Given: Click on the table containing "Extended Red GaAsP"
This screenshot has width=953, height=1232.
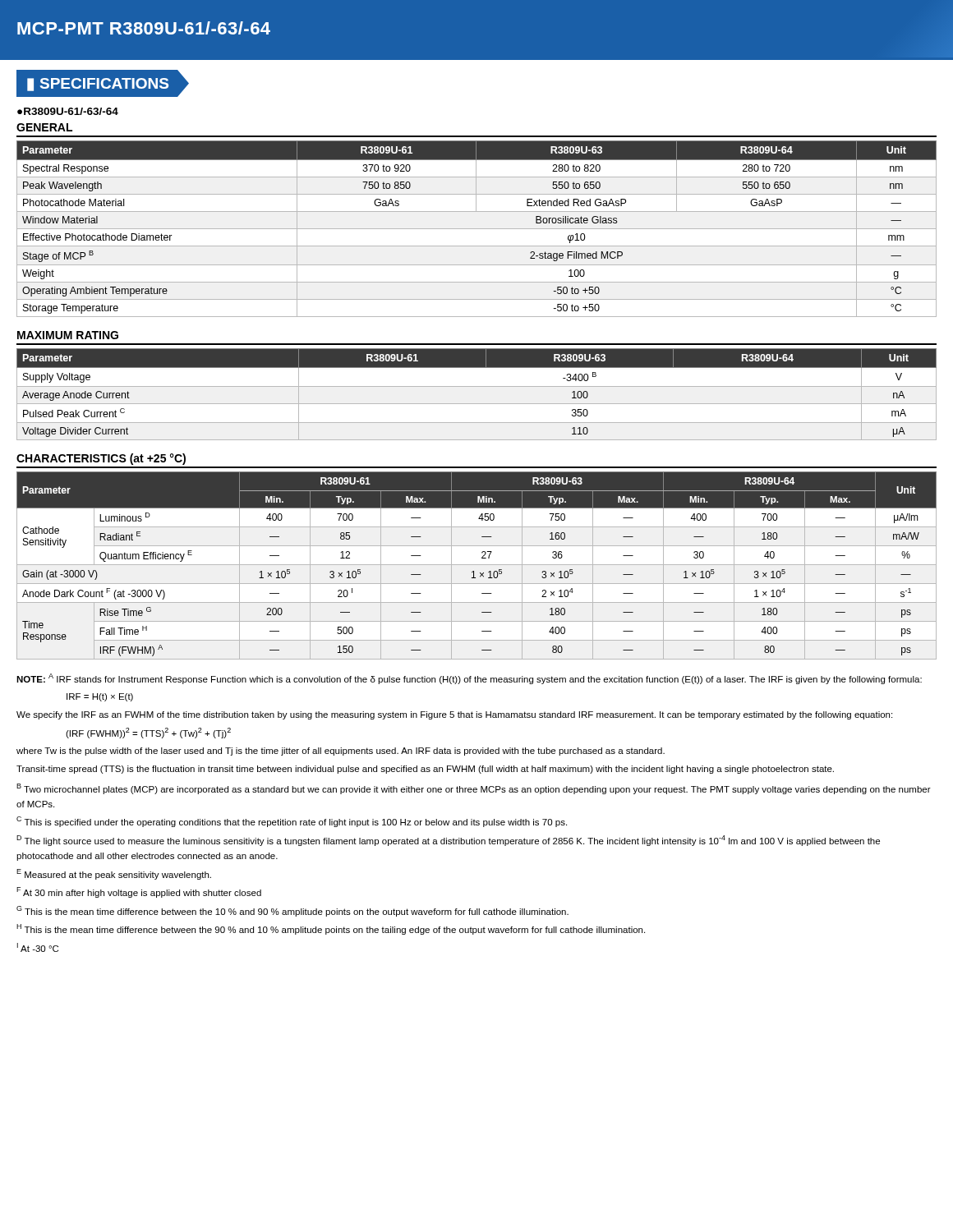Looking at the screenshot, I should (476, 229).
